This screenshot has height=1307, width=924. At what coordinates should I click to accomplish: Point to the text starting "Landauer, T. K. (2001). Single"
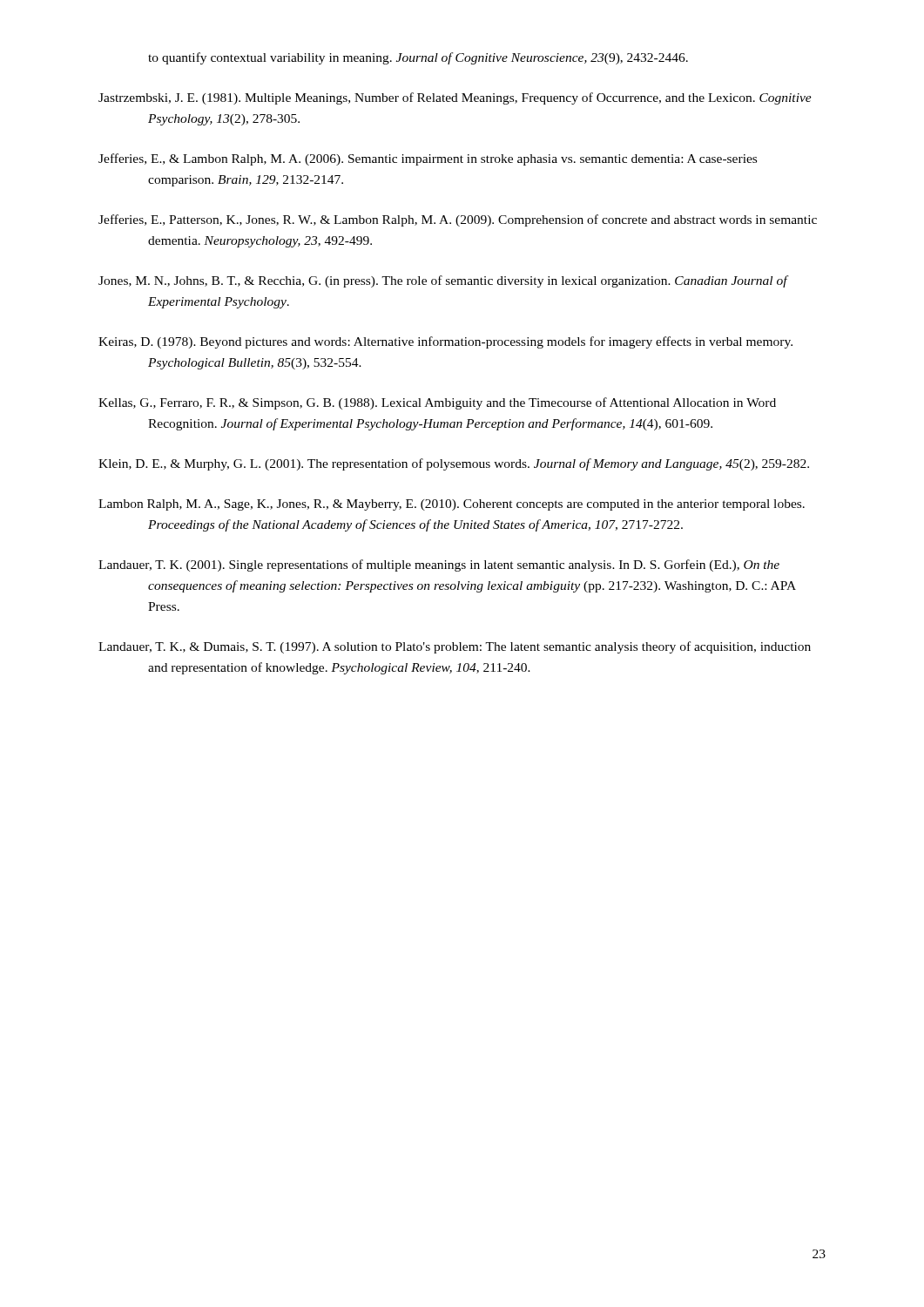click(x=447, y=585)
